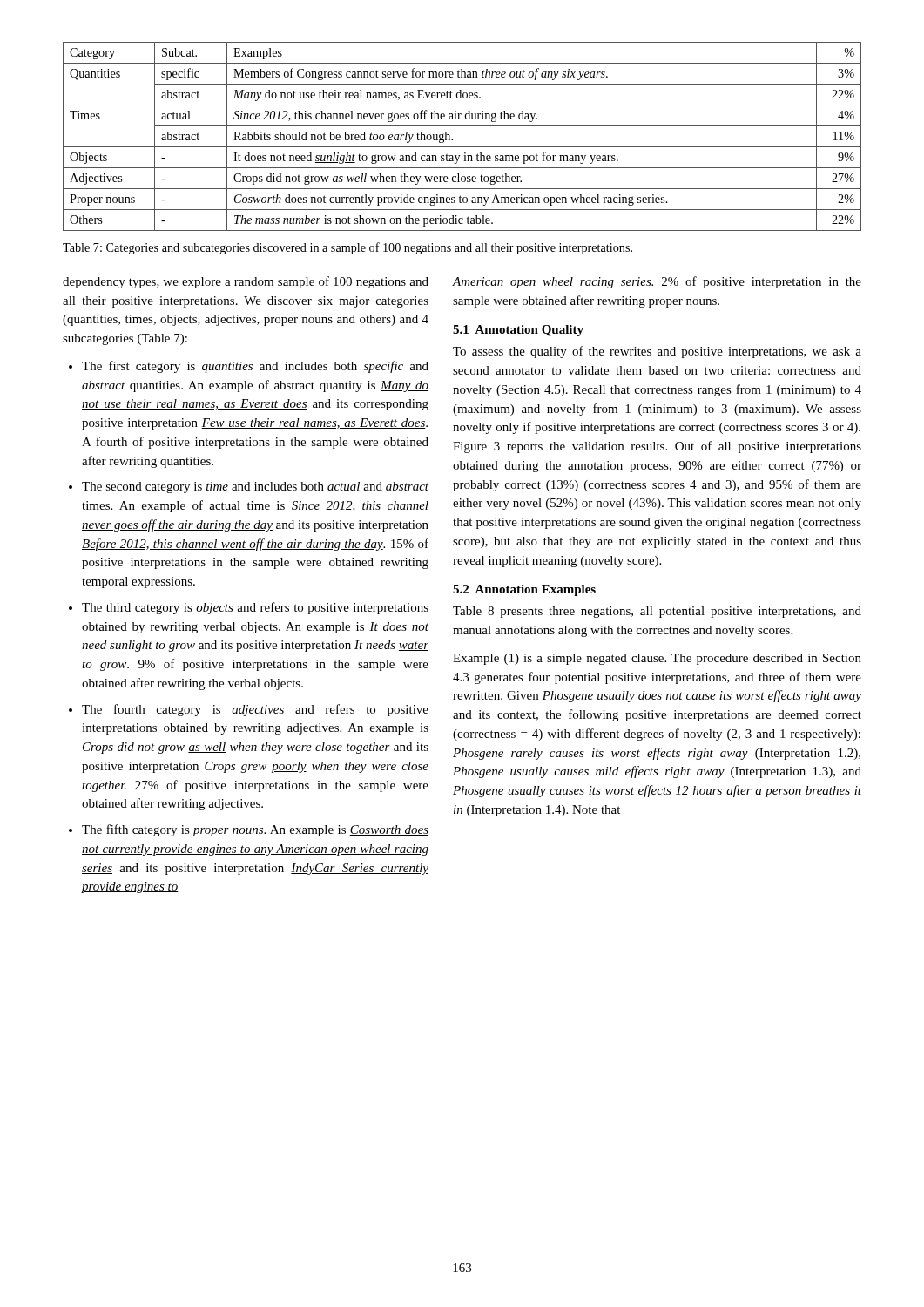The height and width of the screenshot is (1307, 924).
Task: Locate the text block starting "The fifth category is proper"
Action: 255,858
